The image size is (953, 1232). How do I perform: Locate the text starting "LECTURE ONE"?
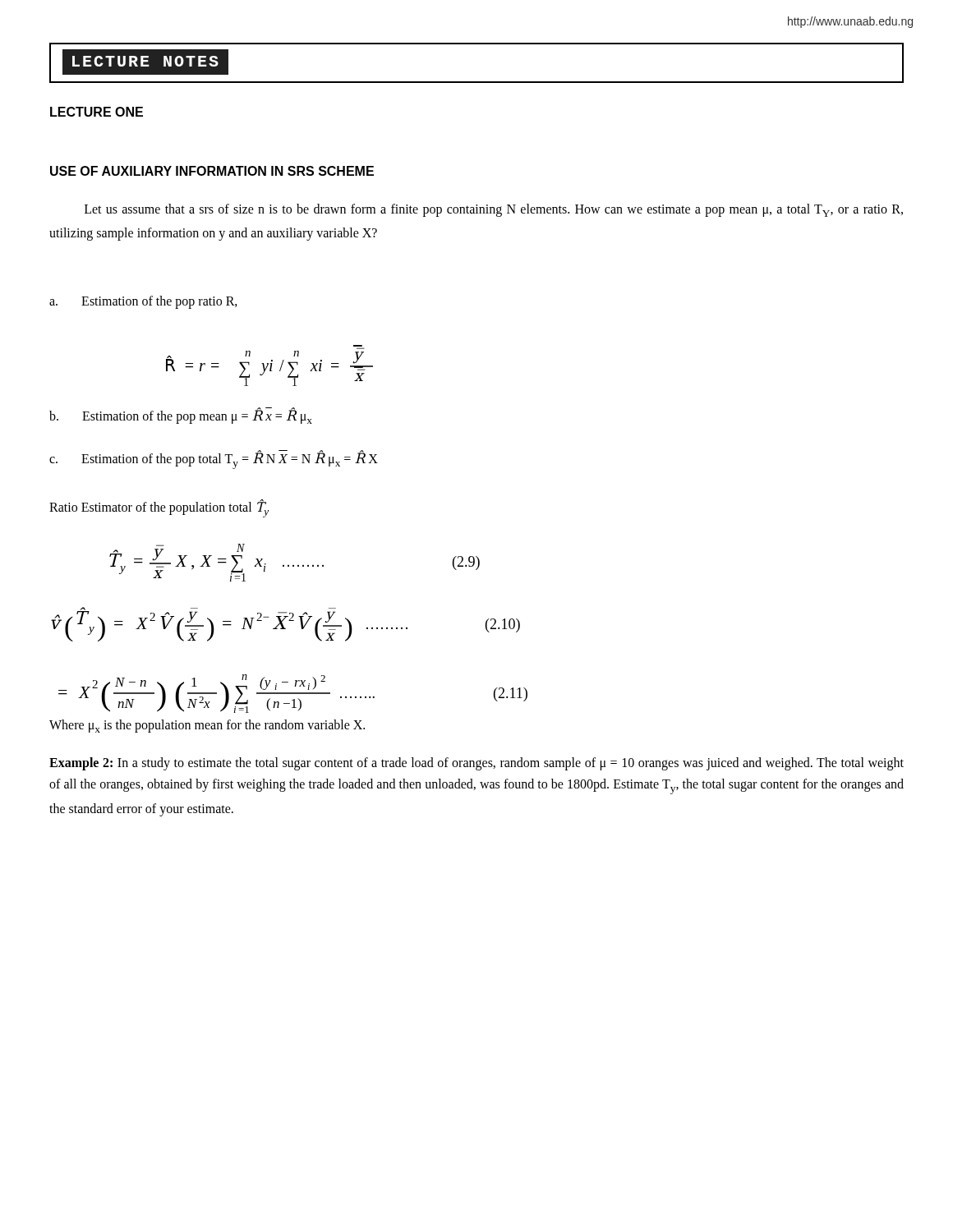click(96, 112)
